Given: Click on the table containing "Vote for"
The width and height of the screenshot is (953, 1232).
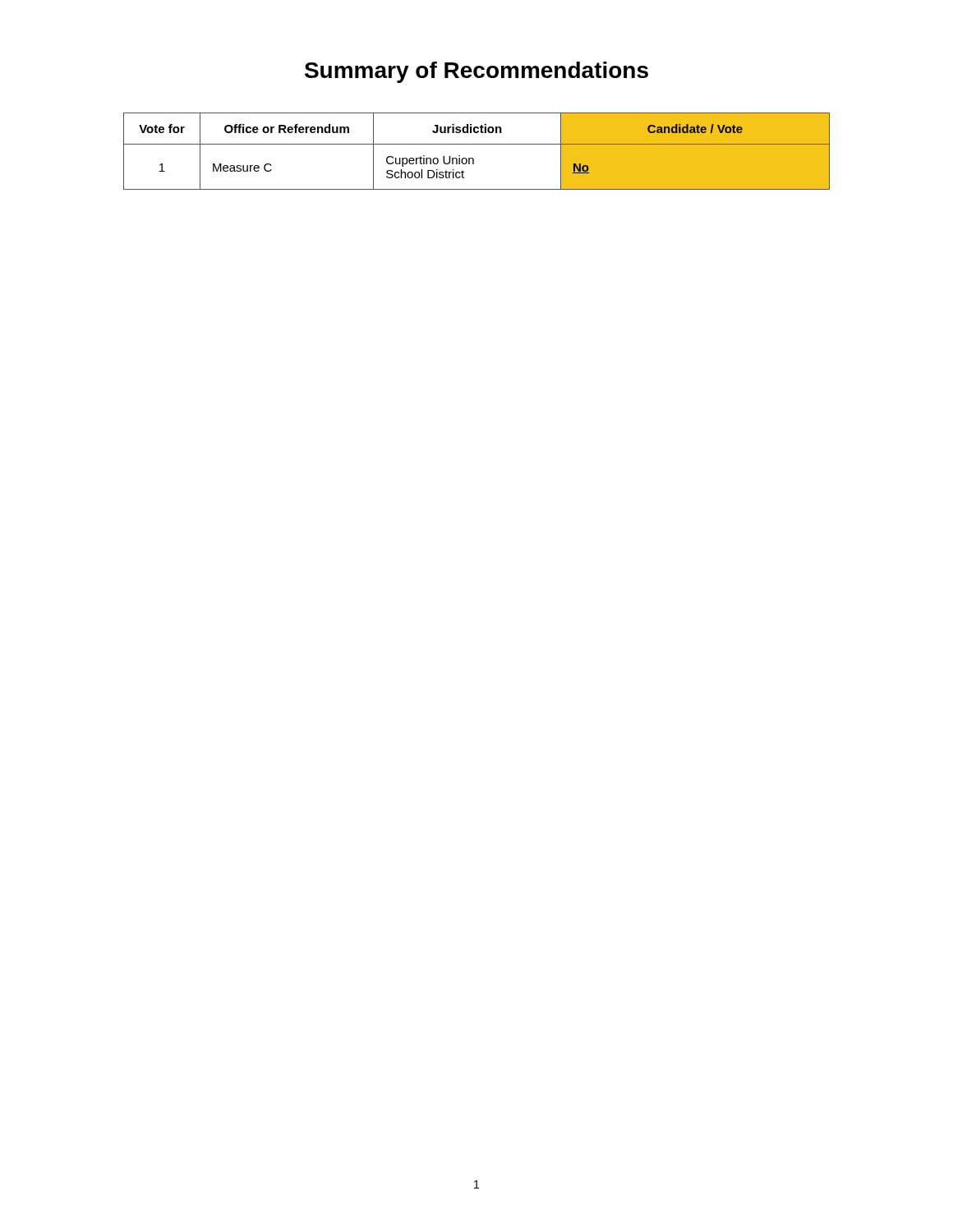Looking at the screenshot, I should (476, 151).
